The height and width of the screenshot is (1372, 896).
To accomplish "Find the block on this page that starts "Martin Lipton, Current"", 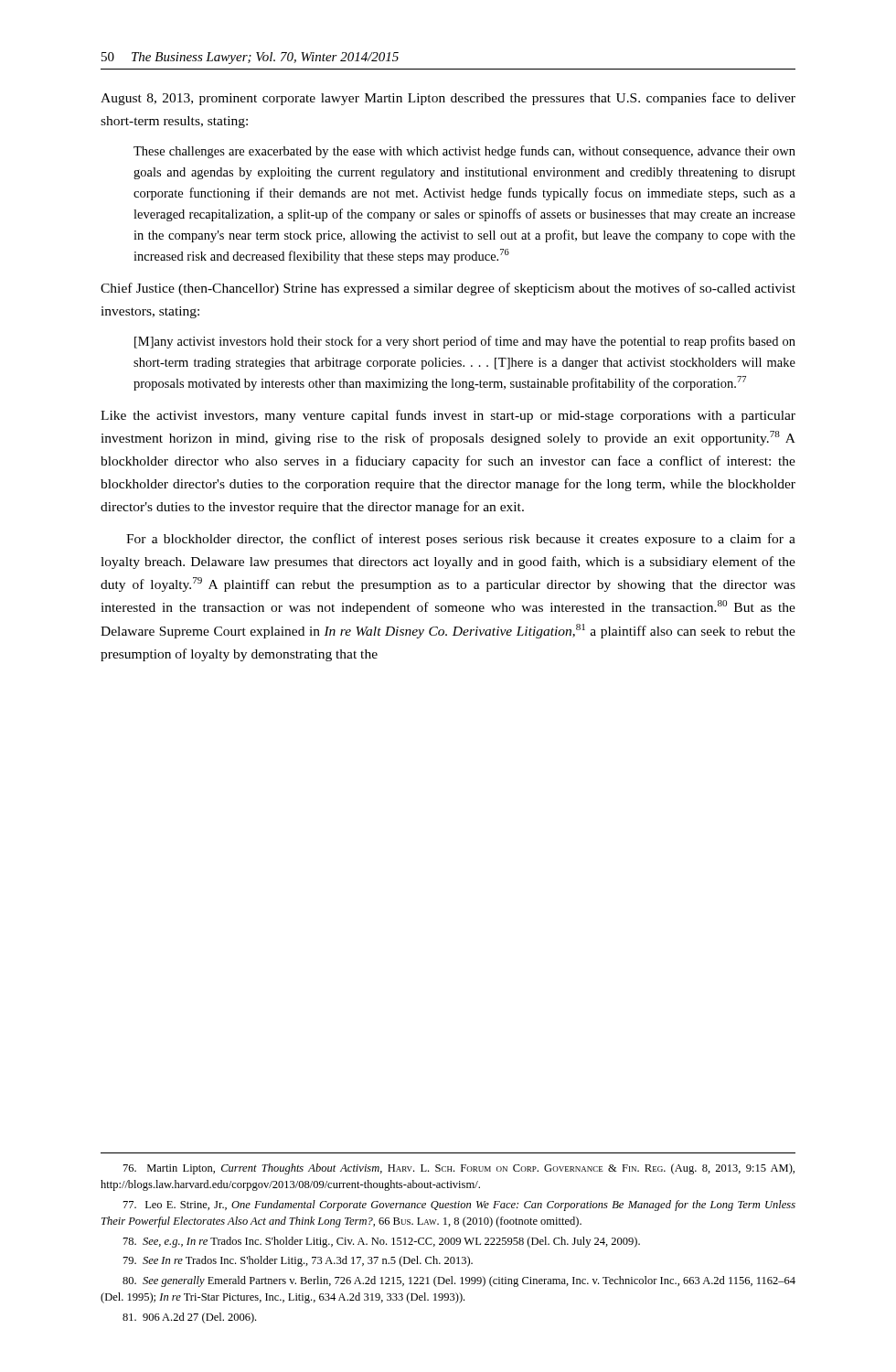I will coord(448,1176).
